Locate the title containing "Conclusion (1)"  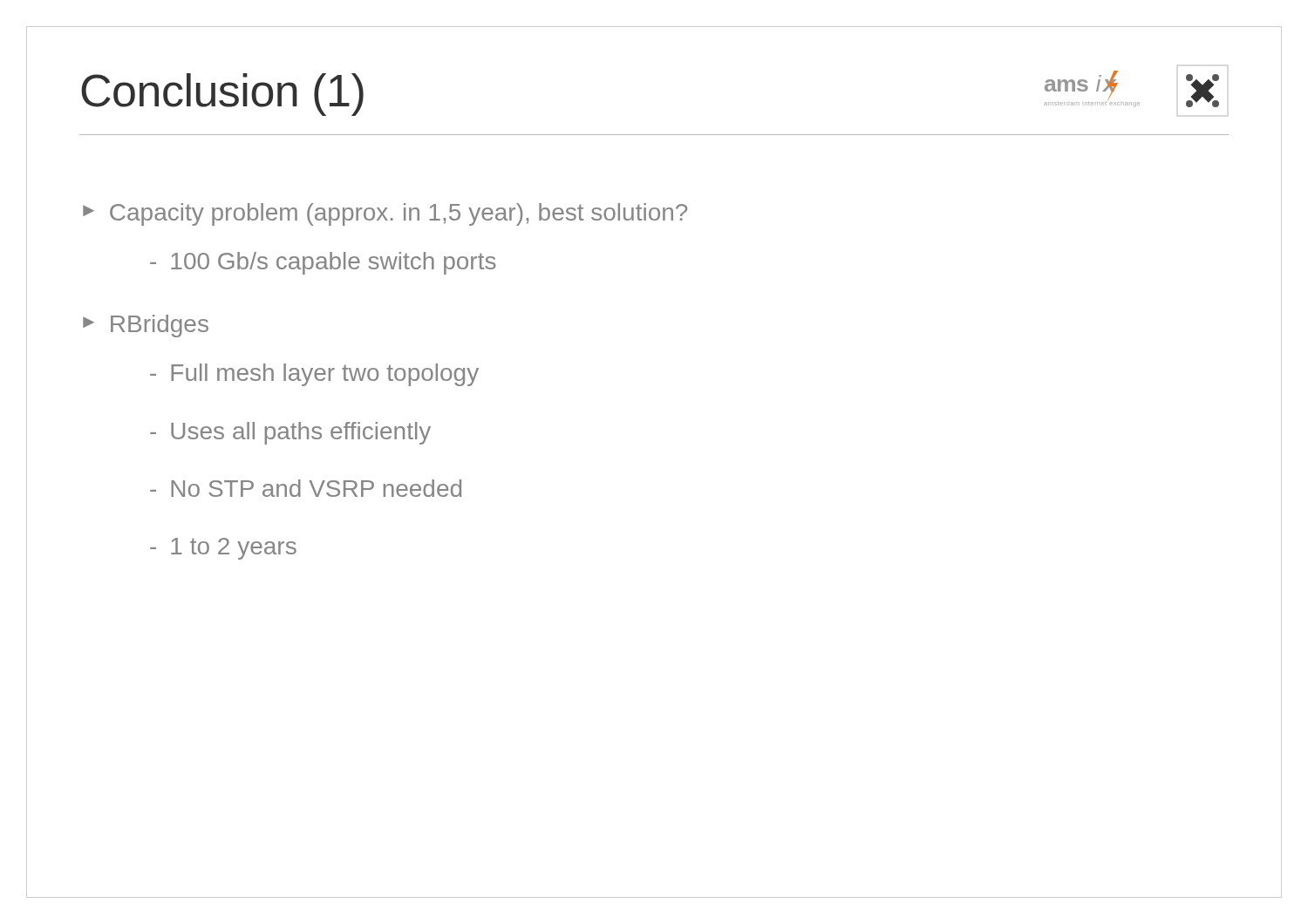(222, 90)
